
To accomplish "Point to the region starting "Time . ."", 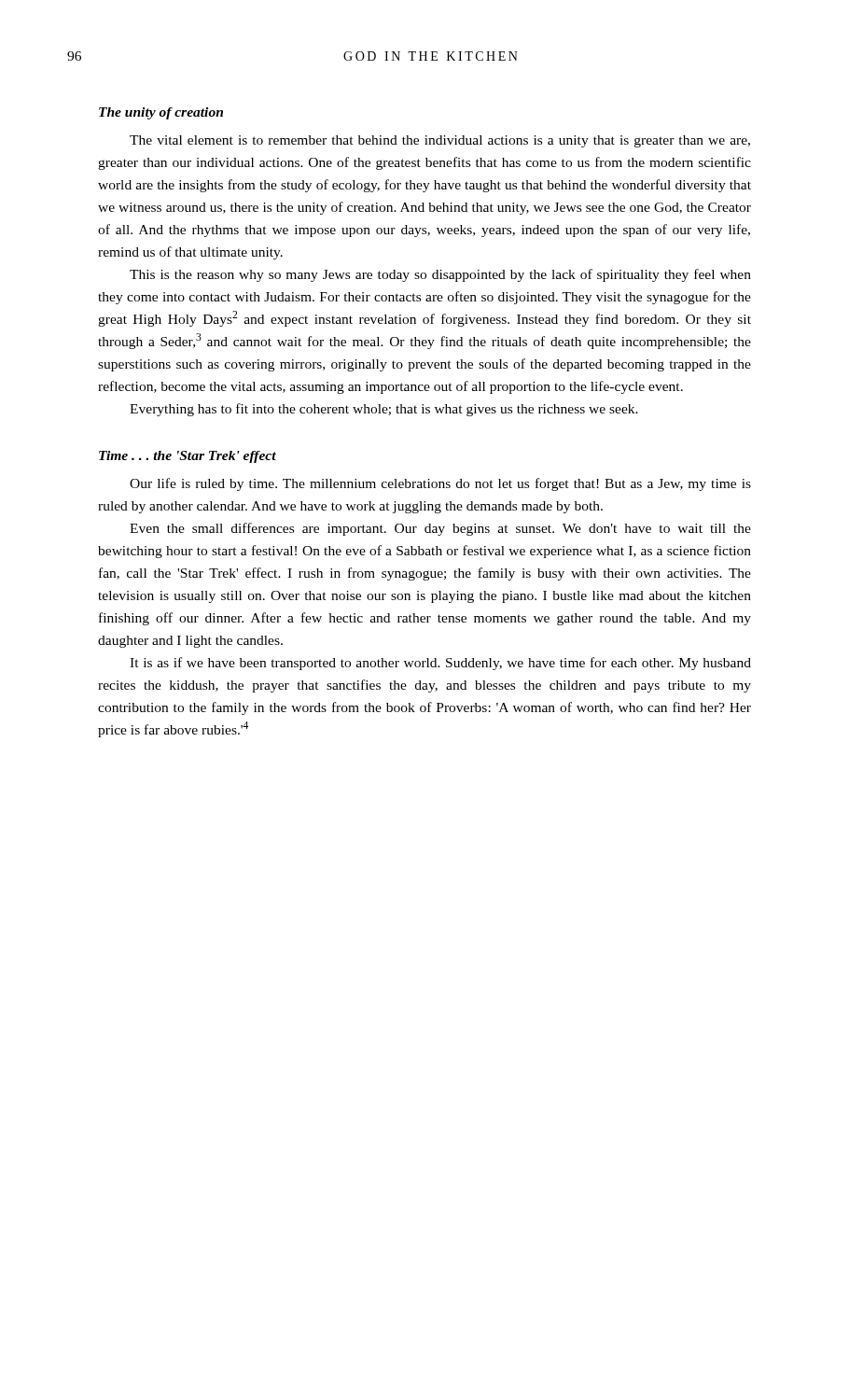I will pyautogui.click(x=188, y=457).
